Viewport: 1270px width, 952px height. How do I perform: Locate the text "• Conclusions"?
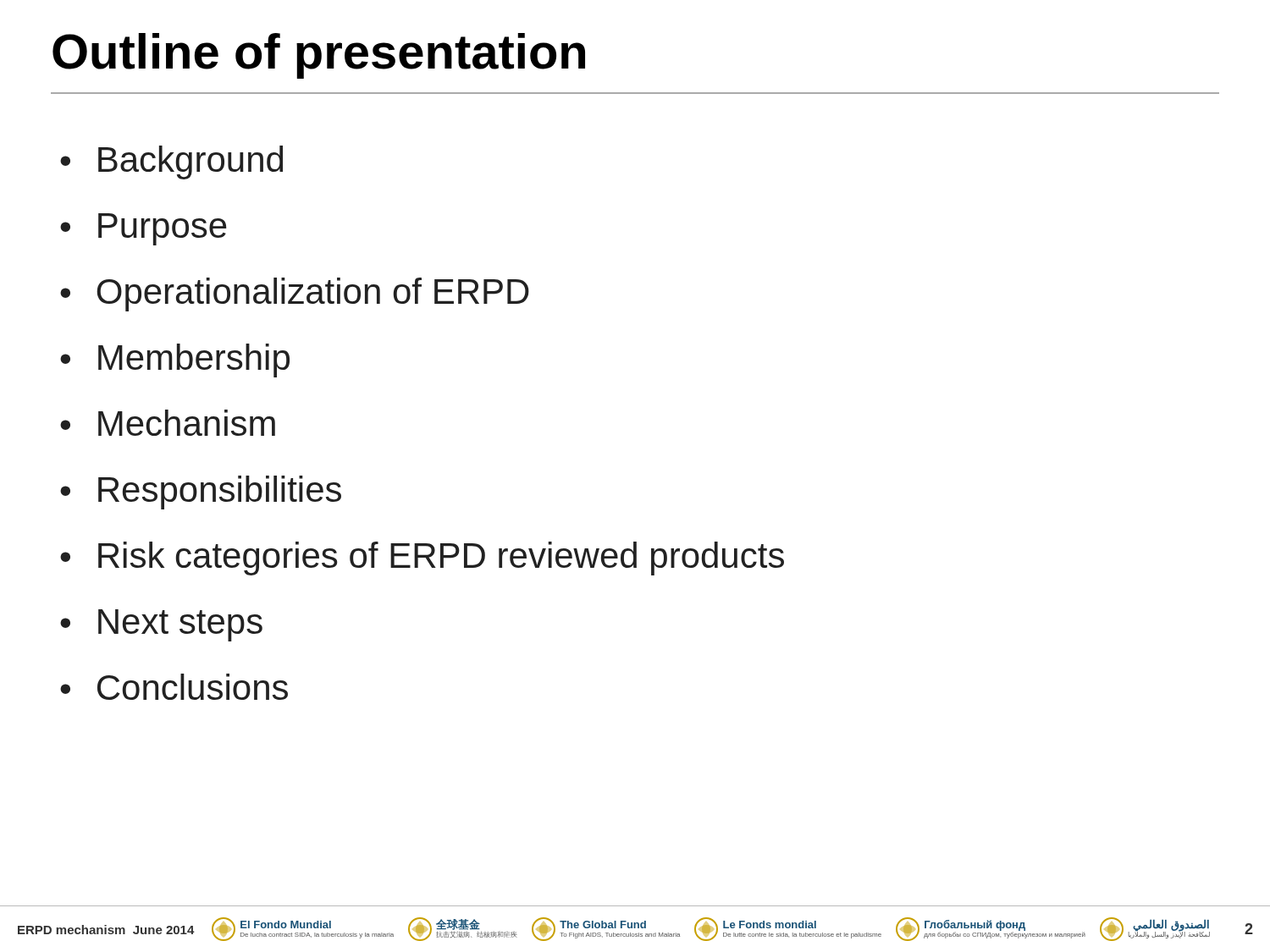(x=174, y=688)
